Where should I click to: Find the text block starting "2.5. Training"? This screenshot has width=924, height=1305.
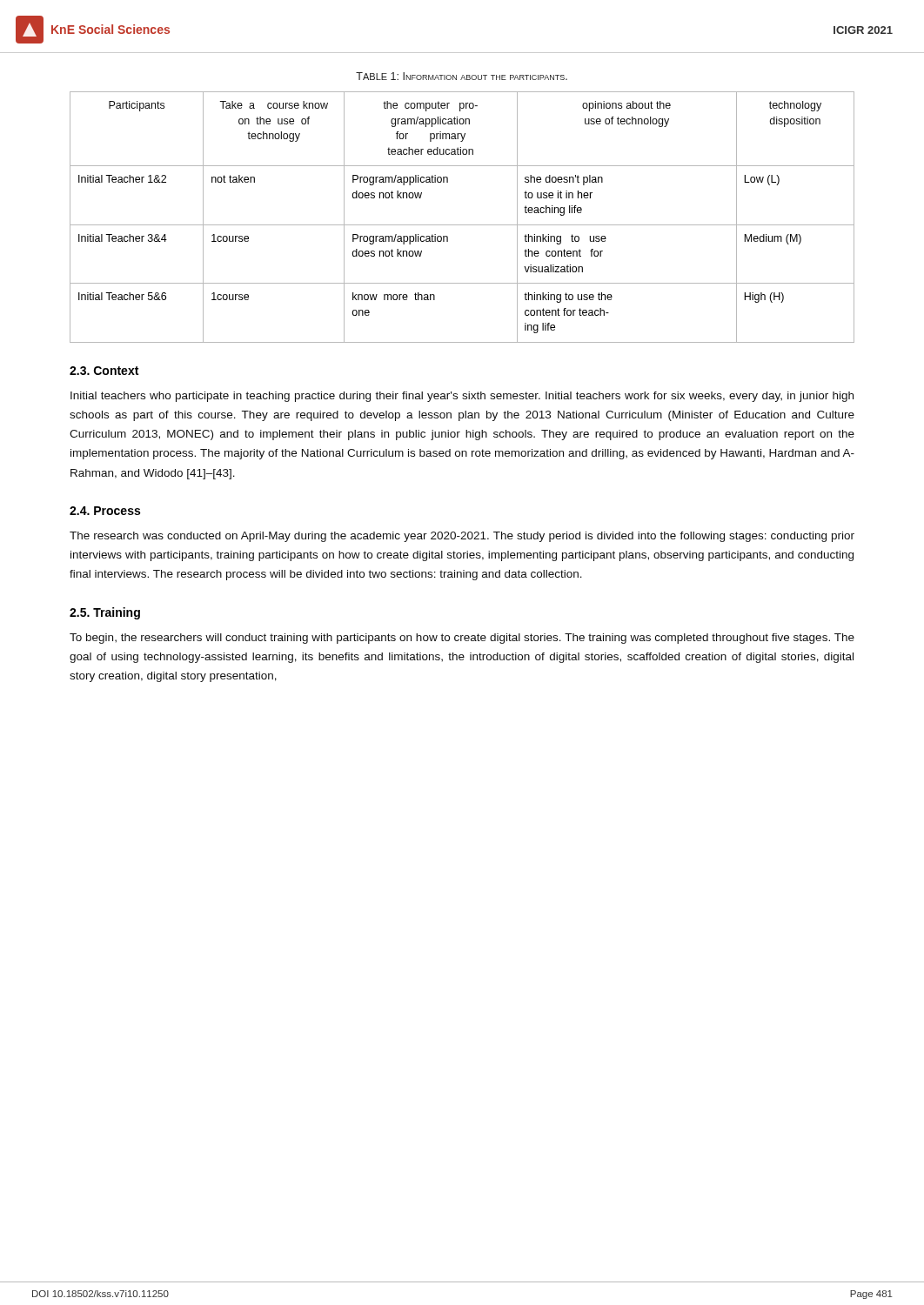pos(105,612)
